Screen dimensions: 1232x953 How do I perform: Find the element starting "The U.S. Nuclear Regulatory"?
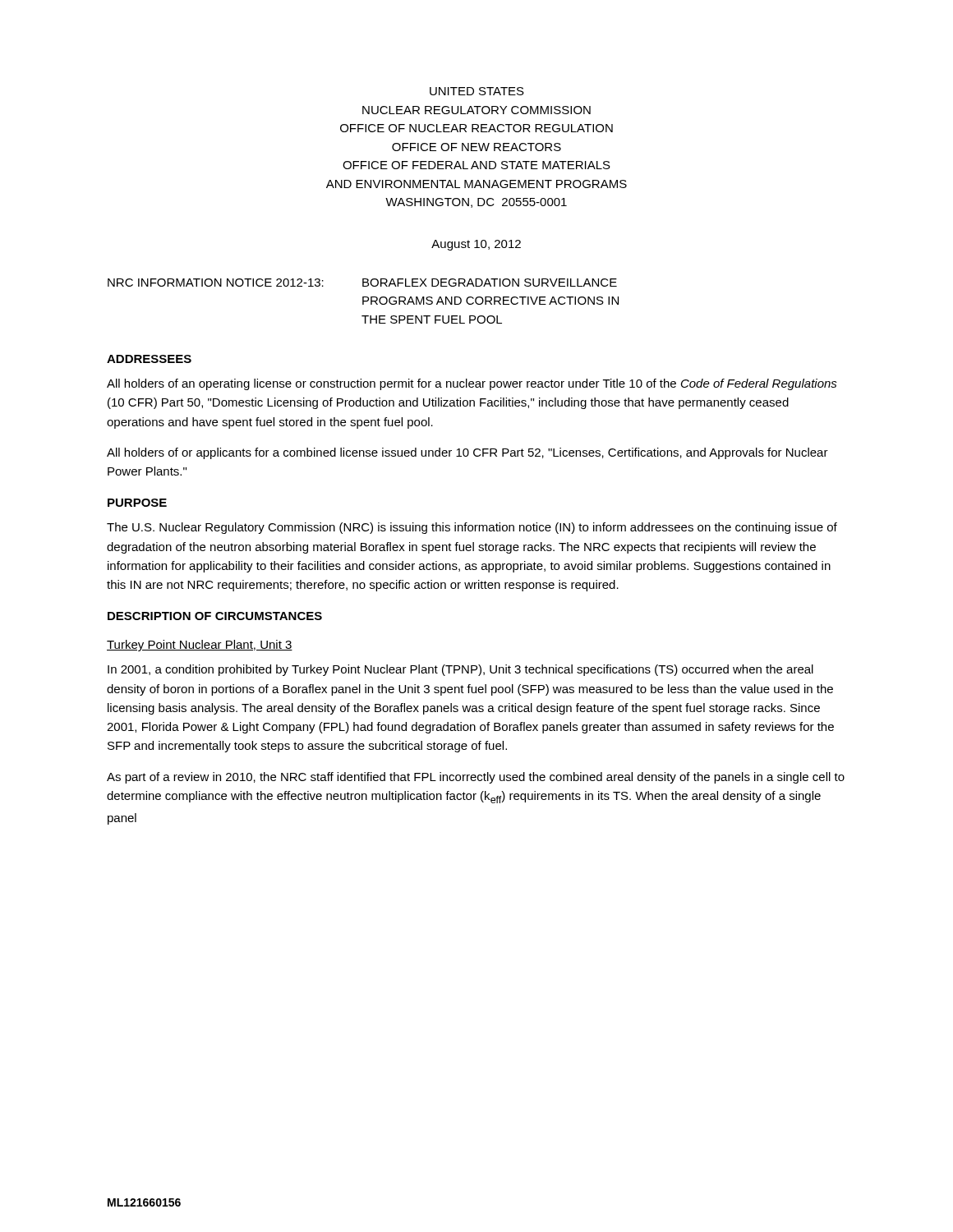pyautogui.click(x=472, y=556)
